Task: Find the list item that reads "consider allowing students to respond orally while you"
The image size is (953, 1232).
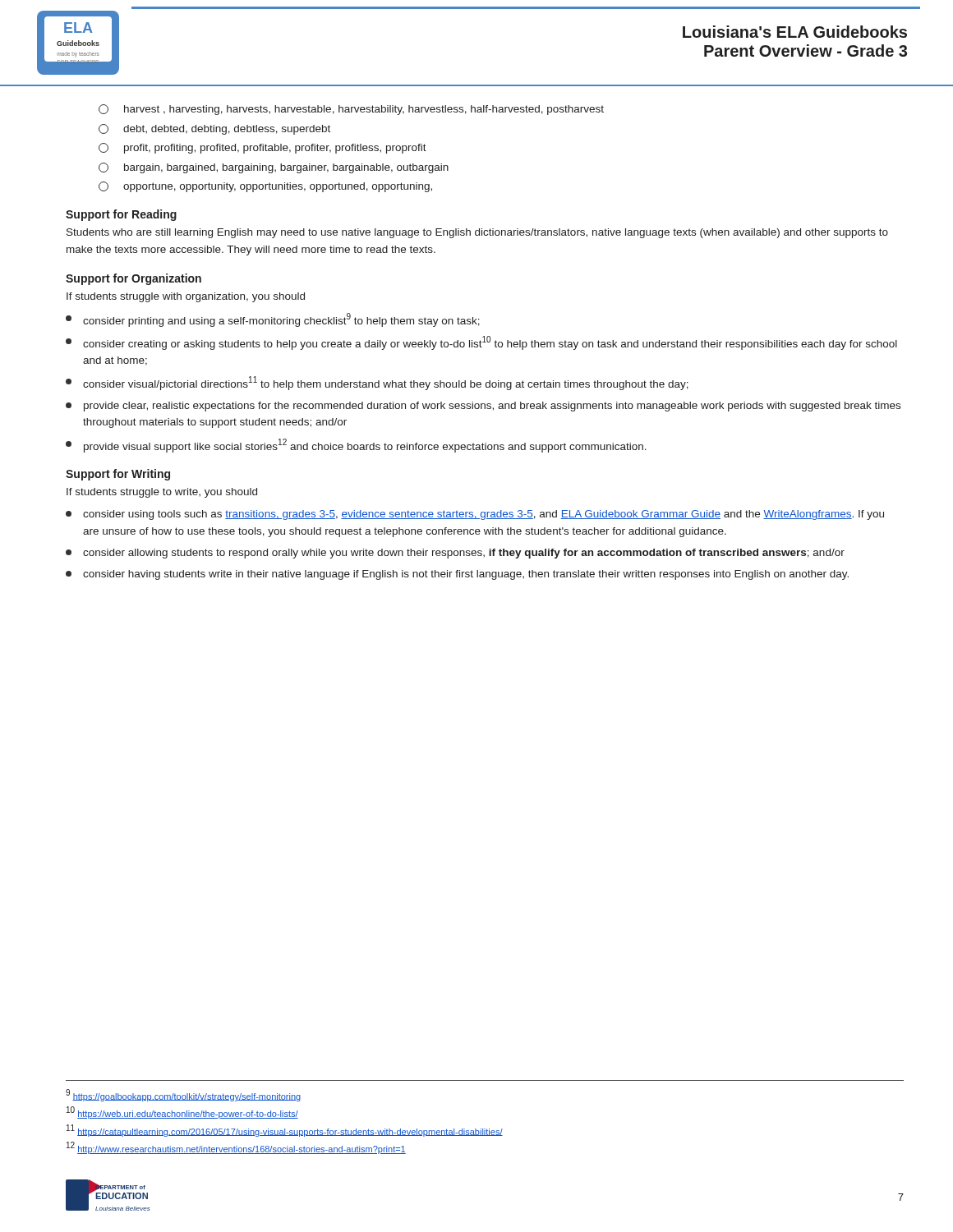Action: [x=485, y=553]
